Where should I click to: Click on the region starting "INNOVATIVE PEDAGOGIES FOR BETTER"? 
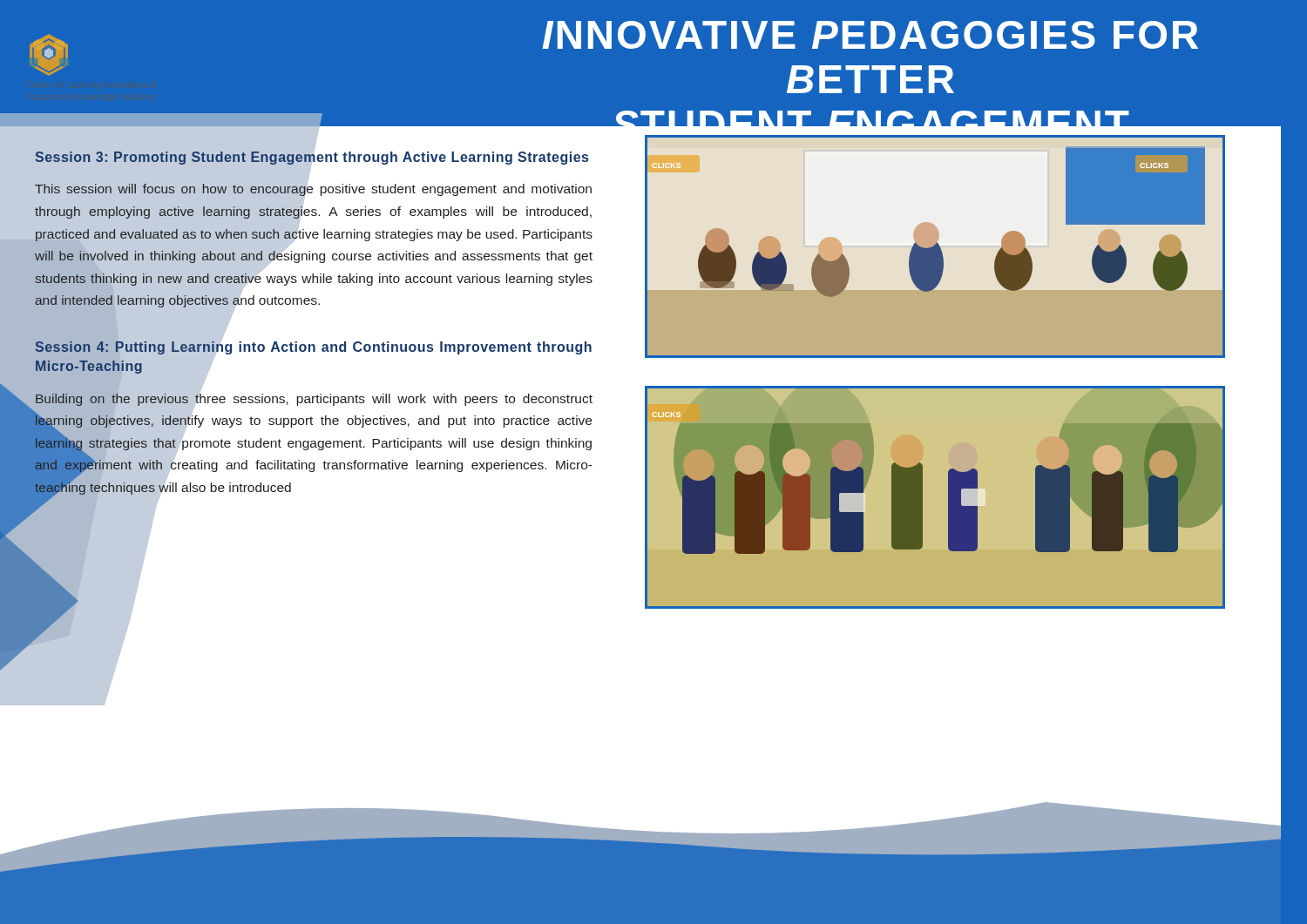871,81
